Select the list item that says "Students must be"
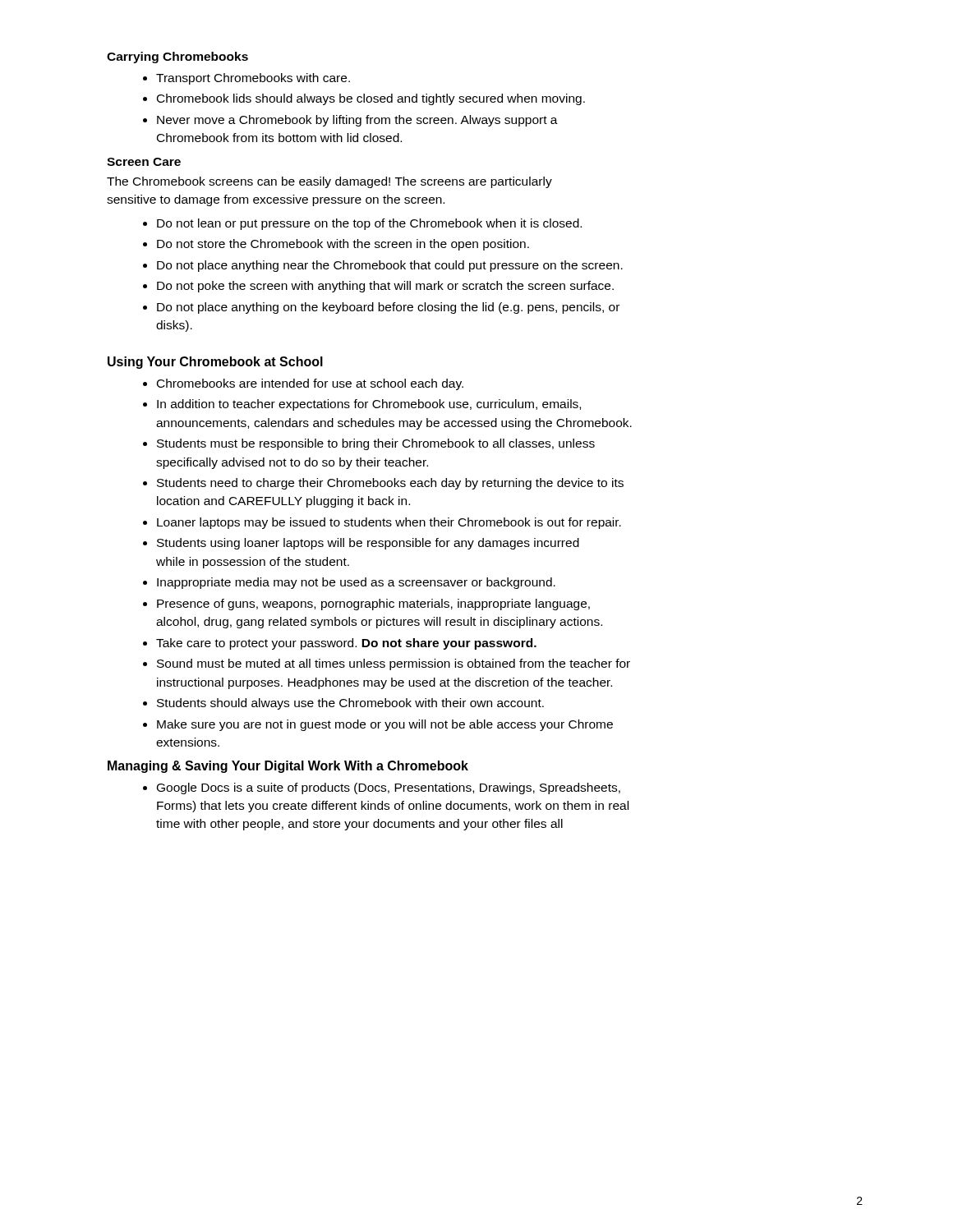This screenshot has width=953, height=1232. (376, 452)
